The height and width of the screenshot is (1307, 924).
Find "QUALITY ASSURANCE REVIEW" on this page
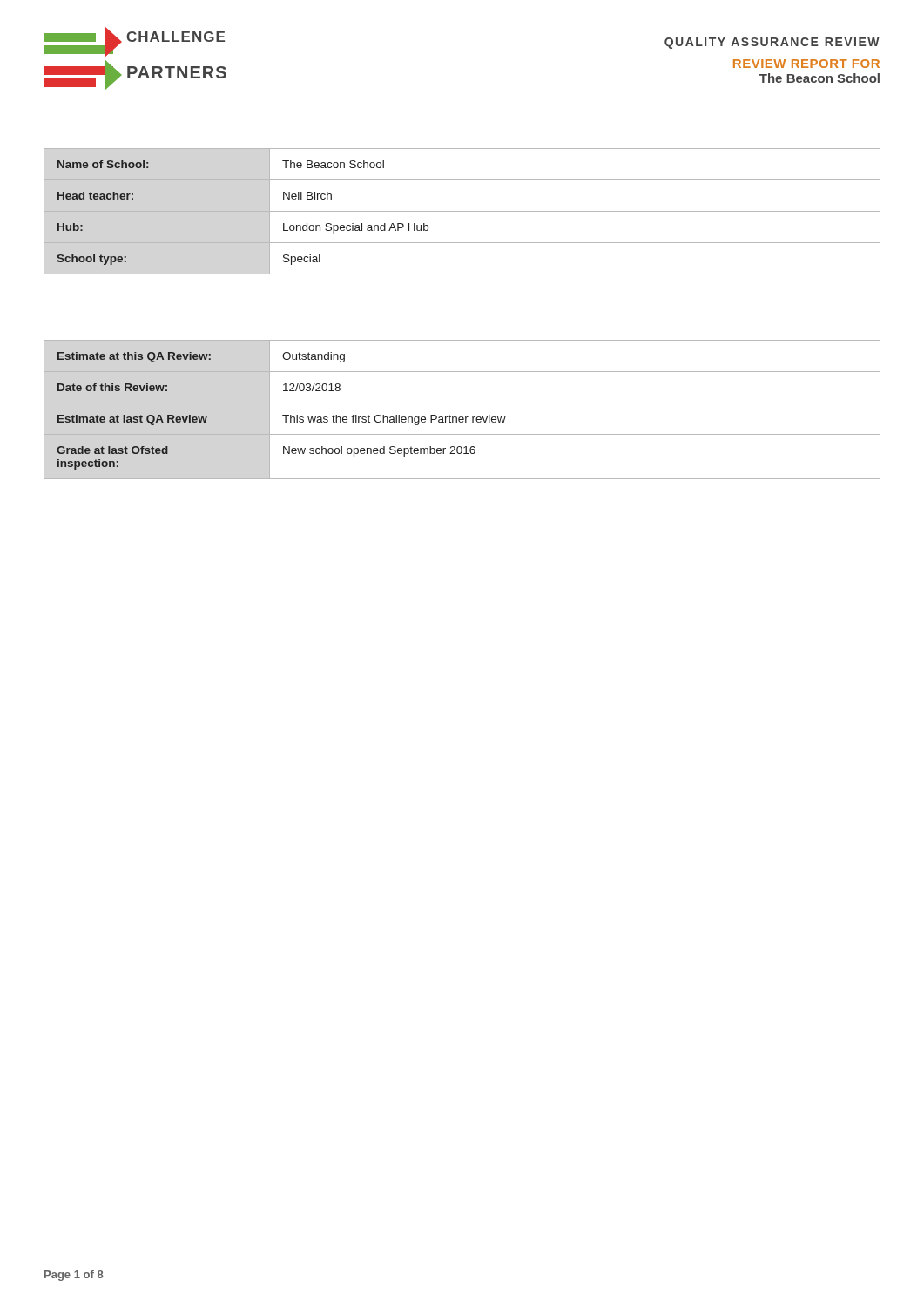tap(772, 42)
